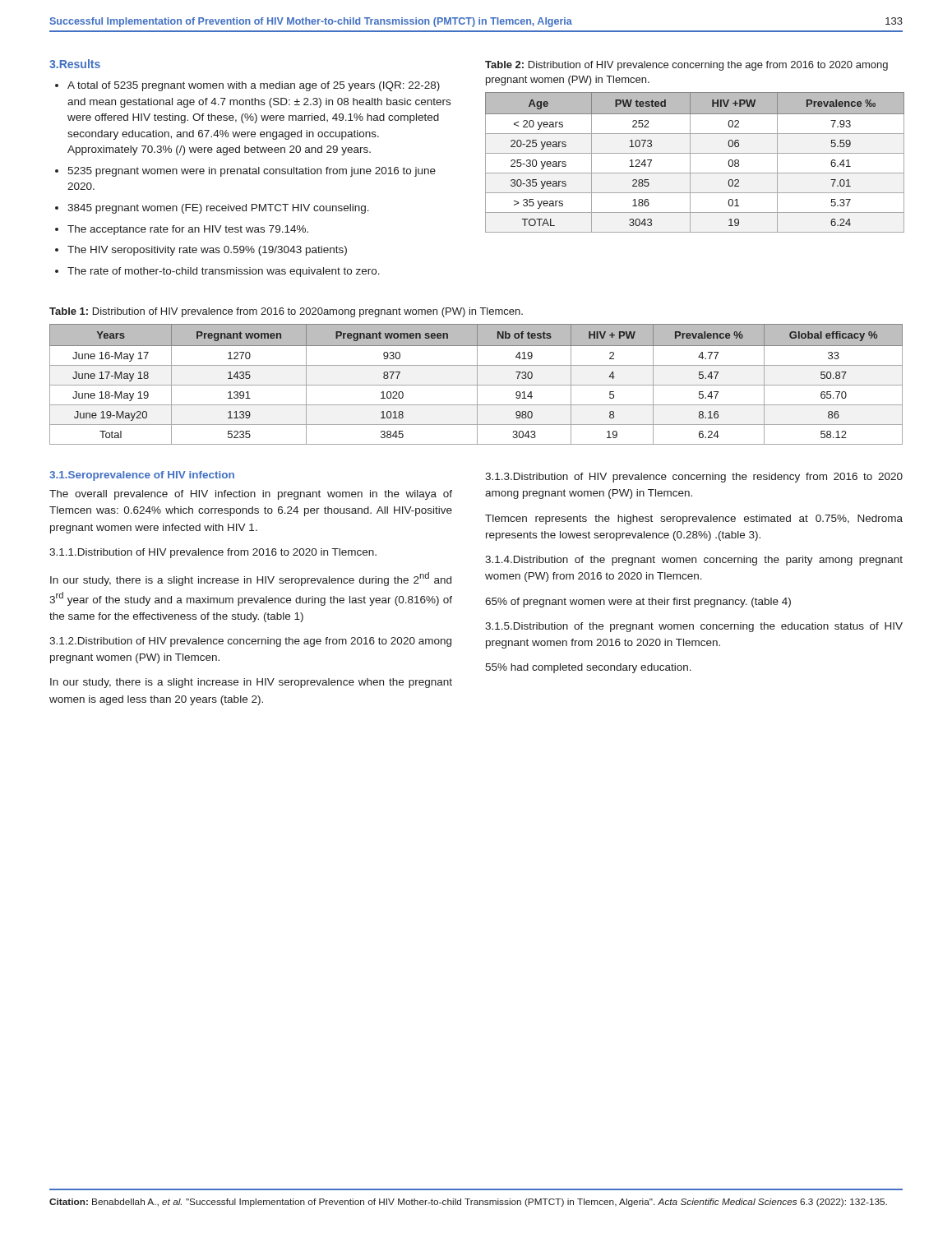Where does it say "3.1.Seroprevalence of HIV infection"?
This screenshot has height=1233, width=952.
[142, 475]
